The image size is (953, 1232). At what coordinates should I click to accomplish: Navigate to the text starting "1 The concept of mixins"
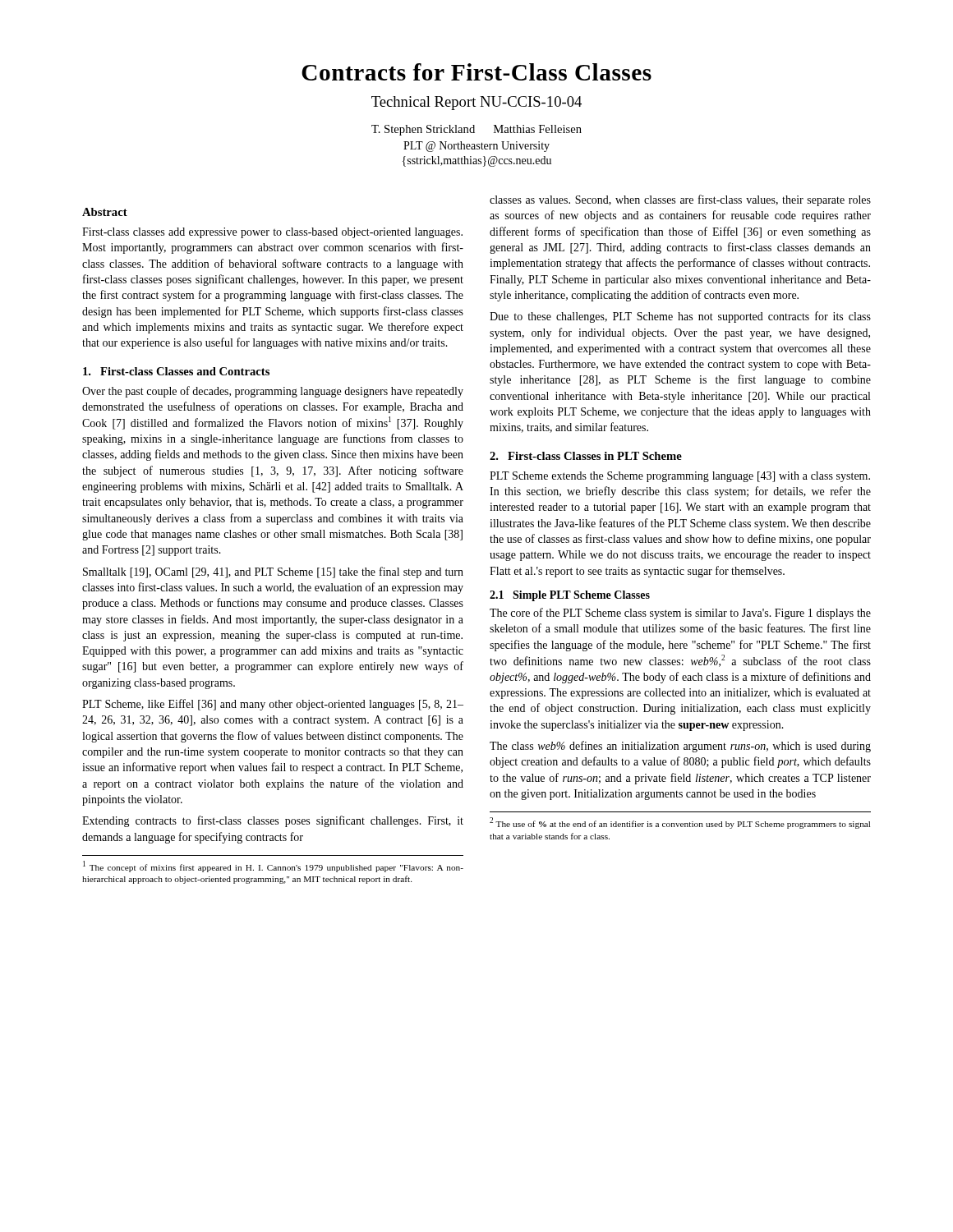click(273, 870)
